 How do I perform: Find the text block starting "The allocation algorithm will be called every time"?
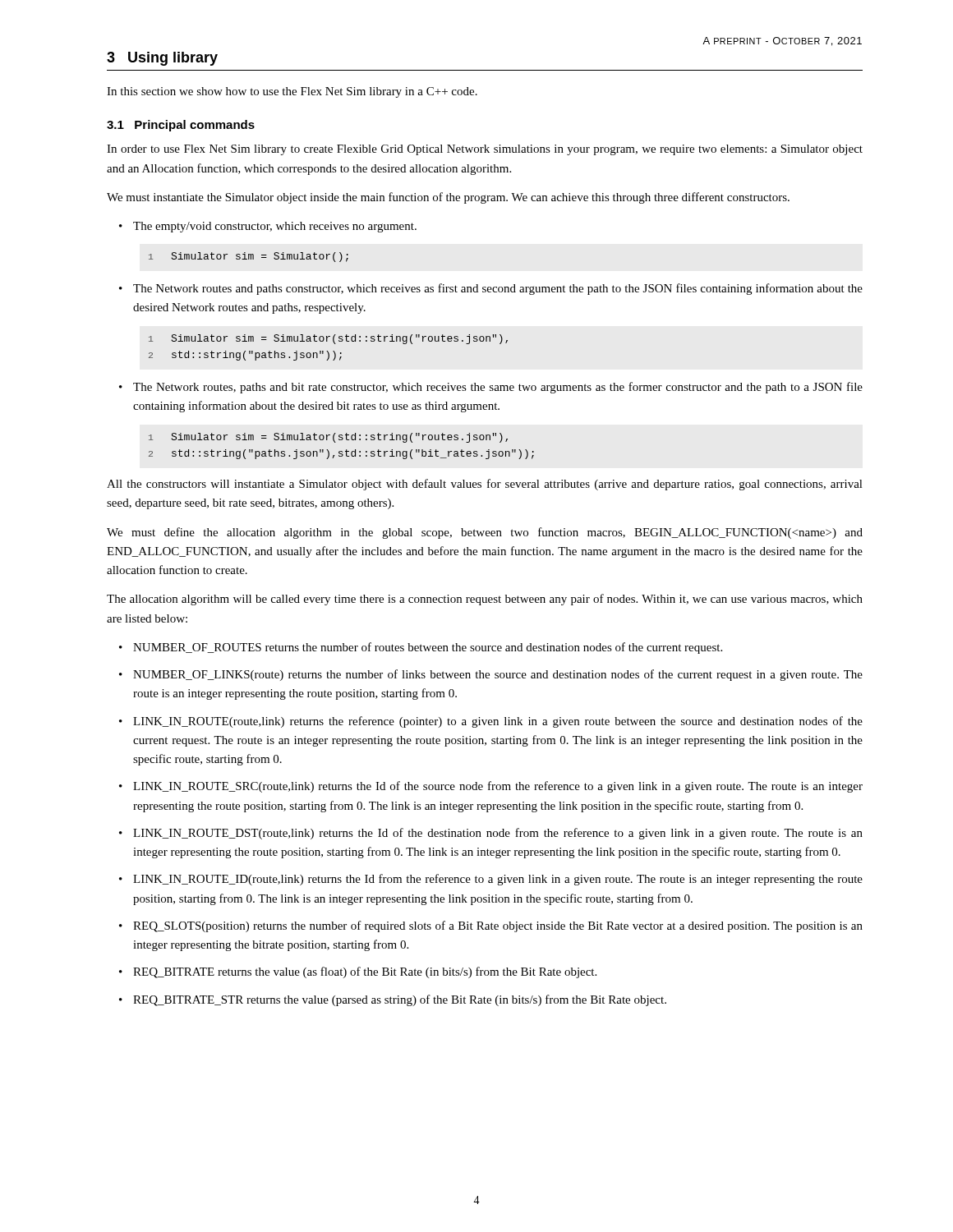point(485,609)
